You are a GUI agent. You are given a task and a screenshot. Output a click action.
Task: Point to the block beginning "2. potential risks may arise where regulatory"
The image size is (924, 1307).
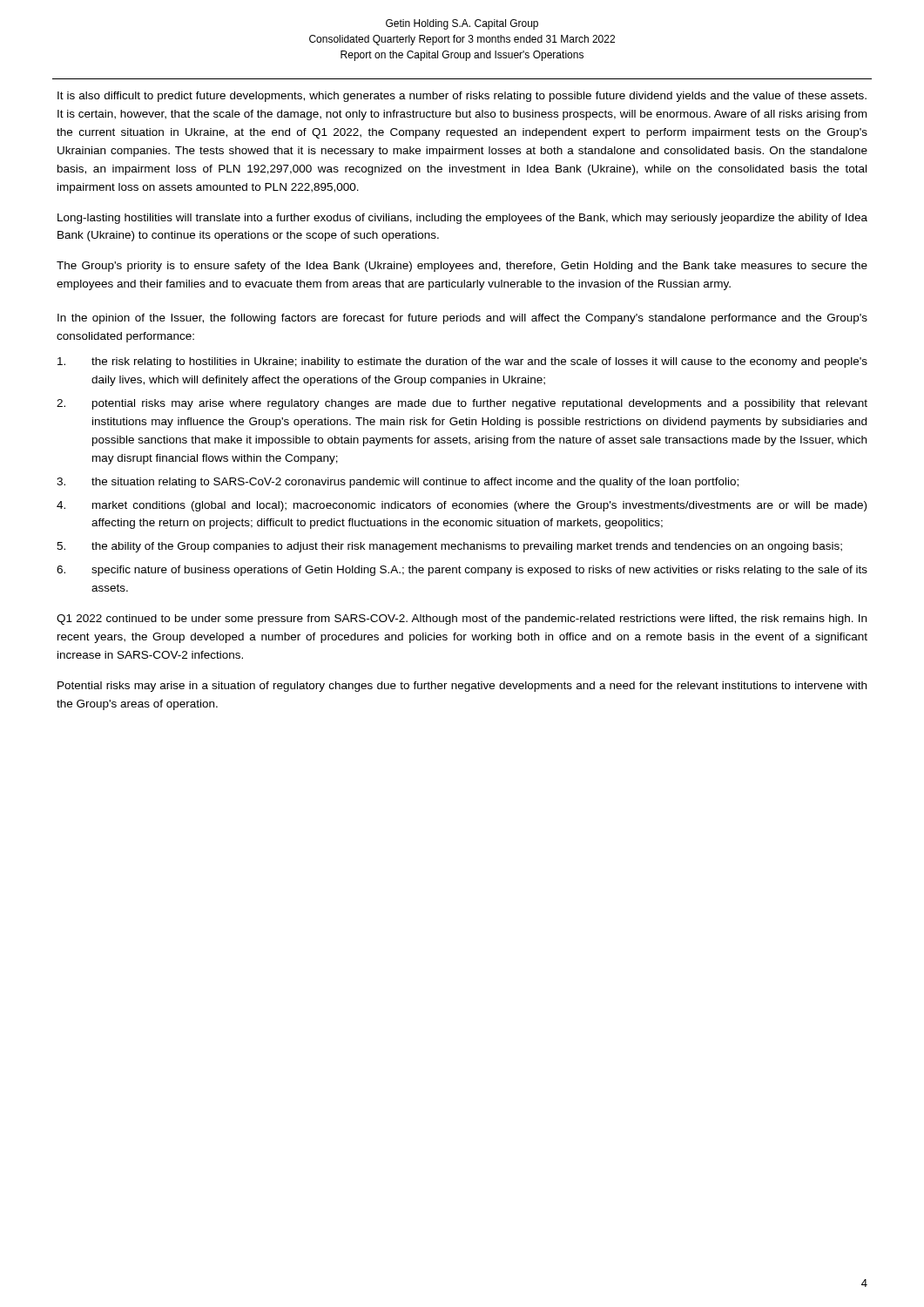pos(462,431)
